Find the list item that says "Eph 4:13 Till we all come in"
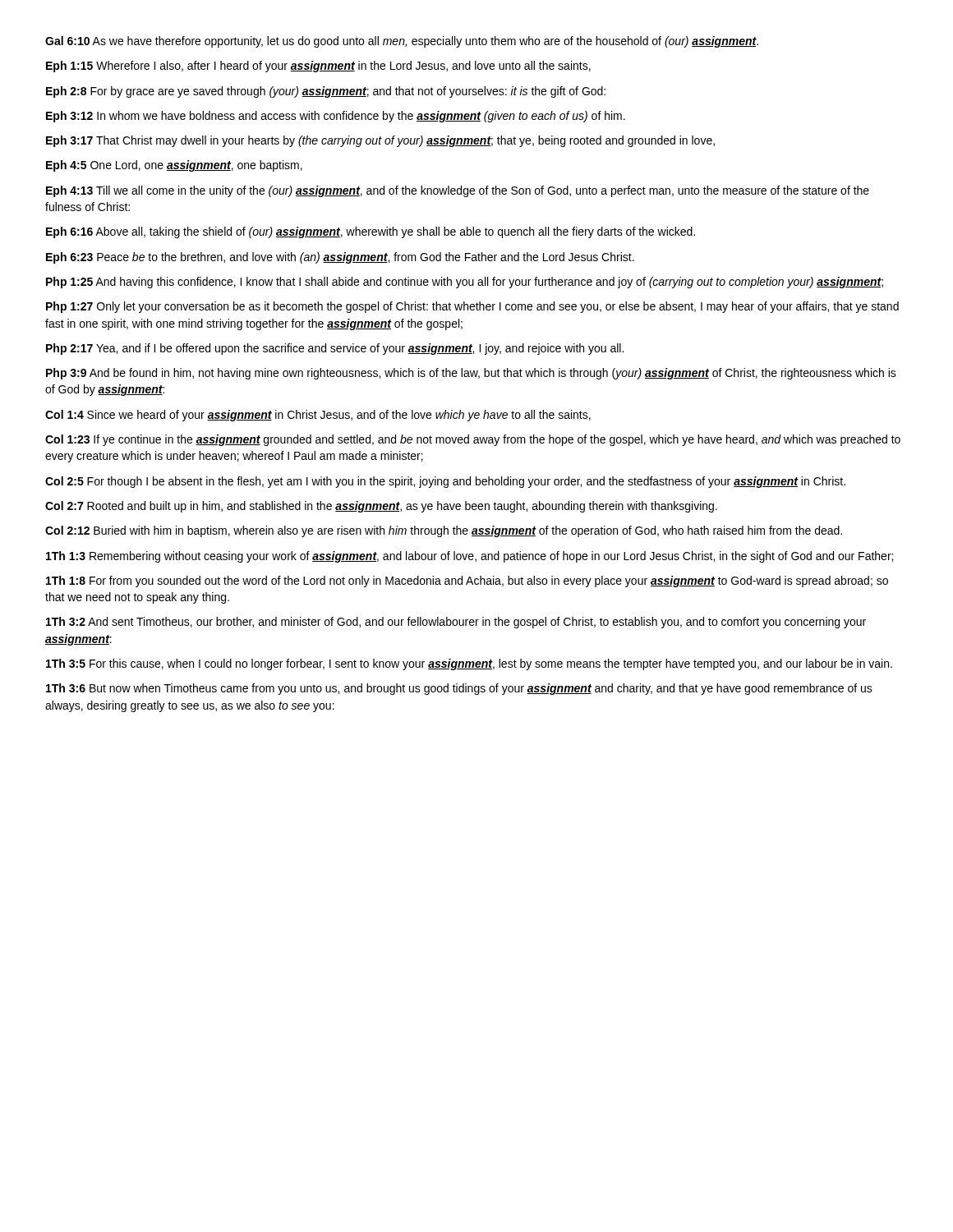Image resolution: width=953 pixels, height=1232 pixels. (x=476, y=199)
